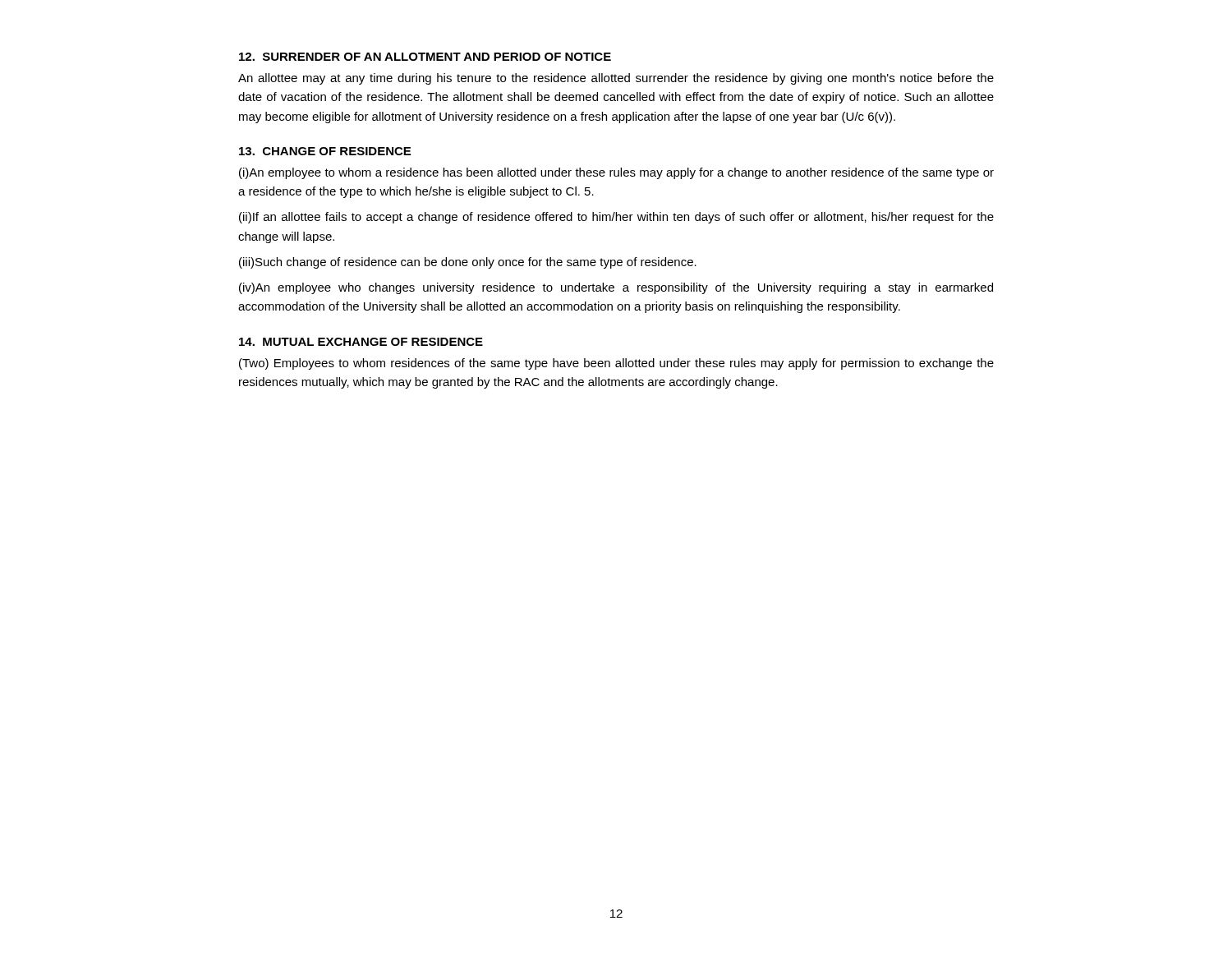Click on the element starting "13. CHANGE OF RESIDENCE"
This screenshot has width=1232, height=953.
click(325, 151)
